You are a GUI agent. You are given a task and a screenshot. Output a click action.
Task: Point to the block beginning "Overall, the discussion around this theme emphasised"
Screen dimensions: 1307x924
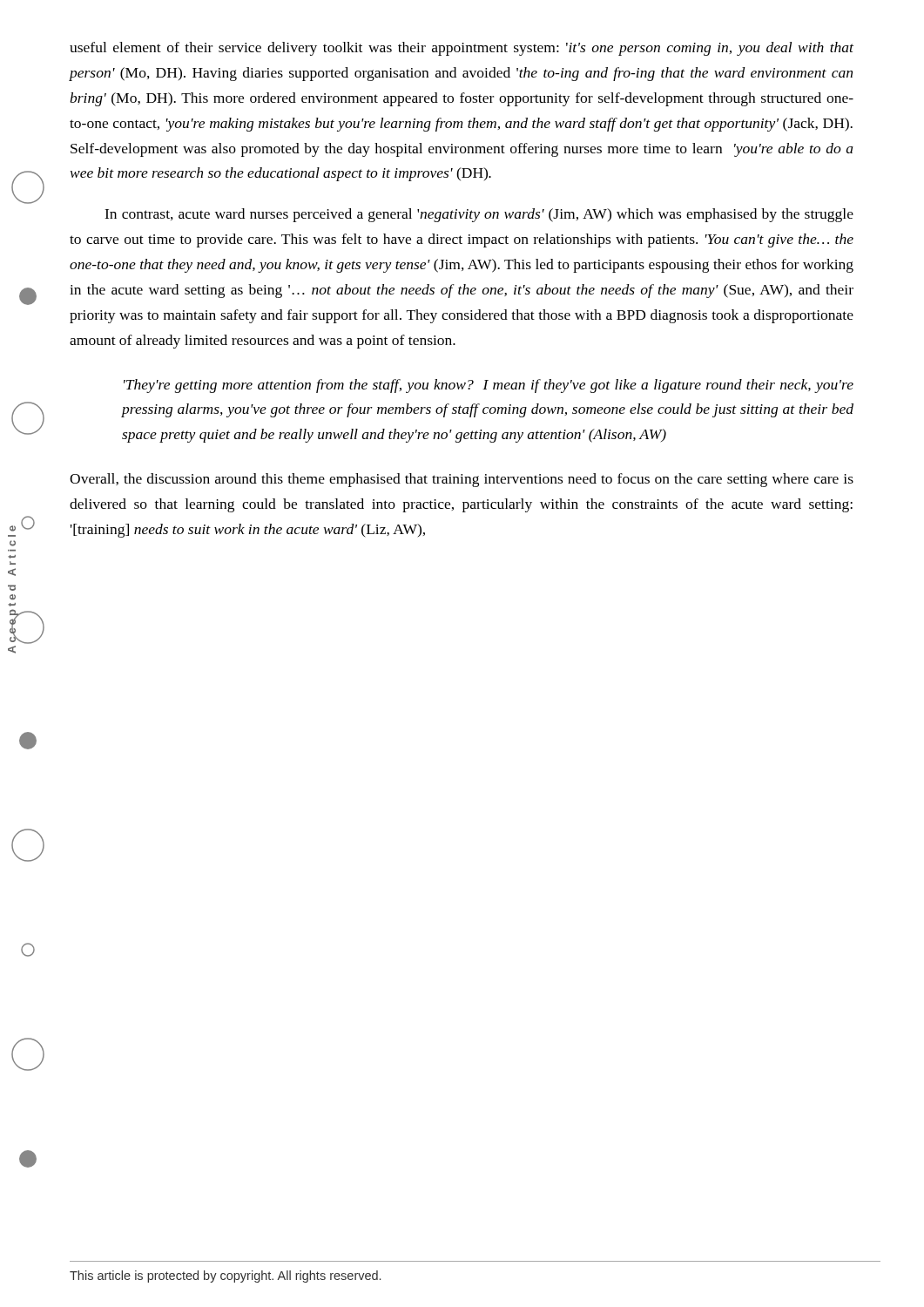pos(462,504)
